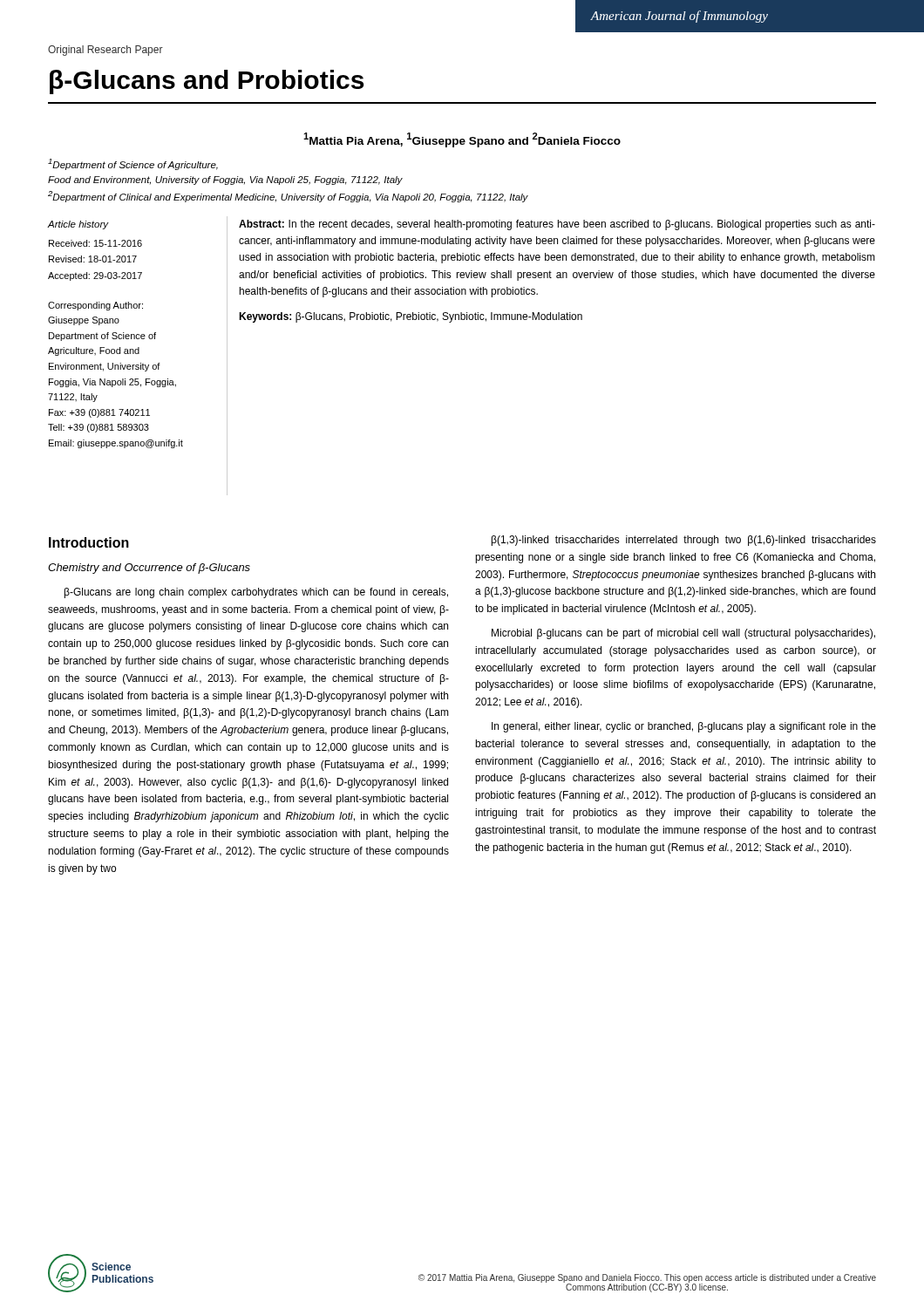Where is the passage that starts "β(1,3)-linked trisaccharides interrelated through two β(1,6)-linked"?

676,694
